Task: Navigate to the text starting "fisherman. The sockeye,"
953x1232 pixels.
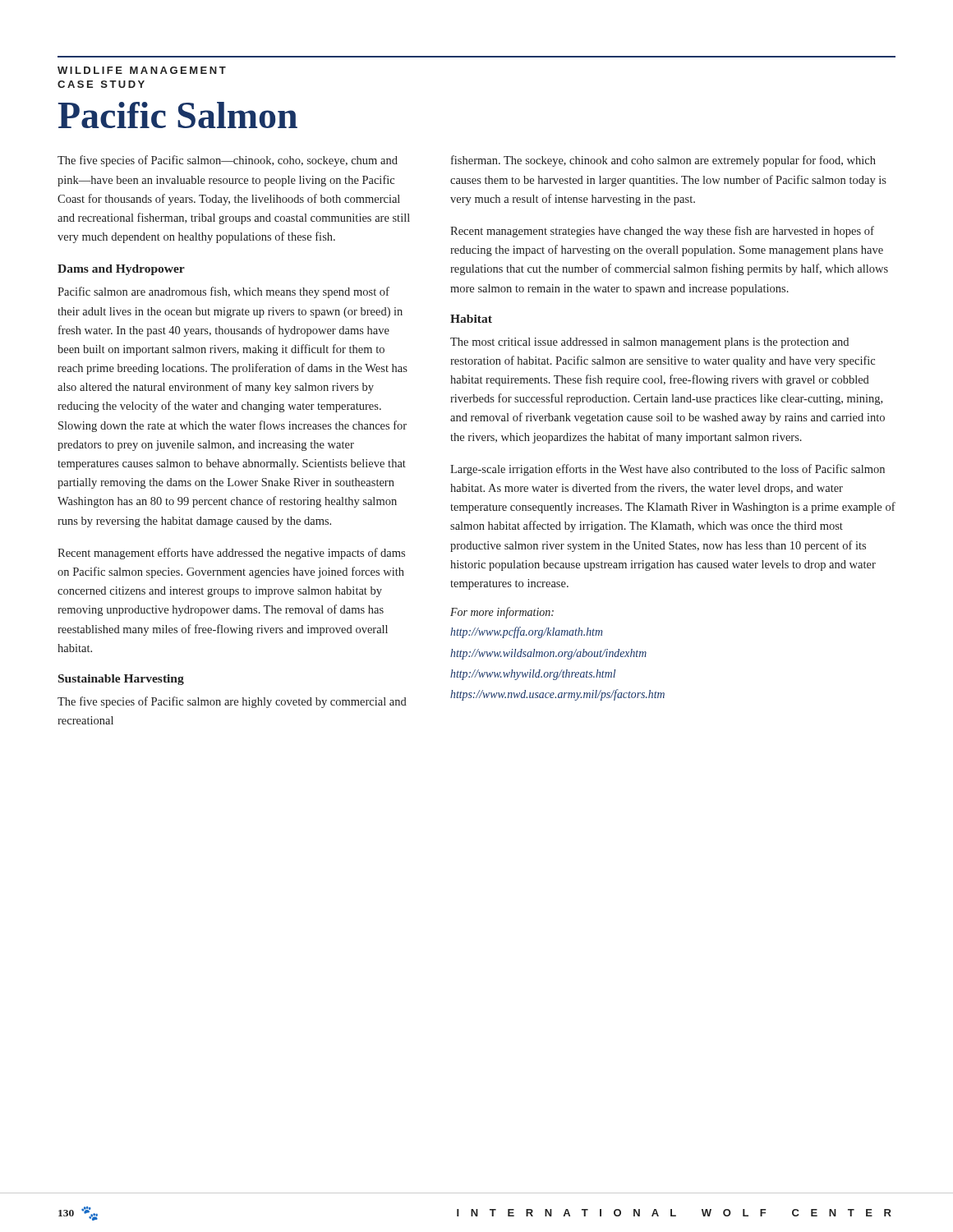Action: pyautogui.click(x=668, y=180)
